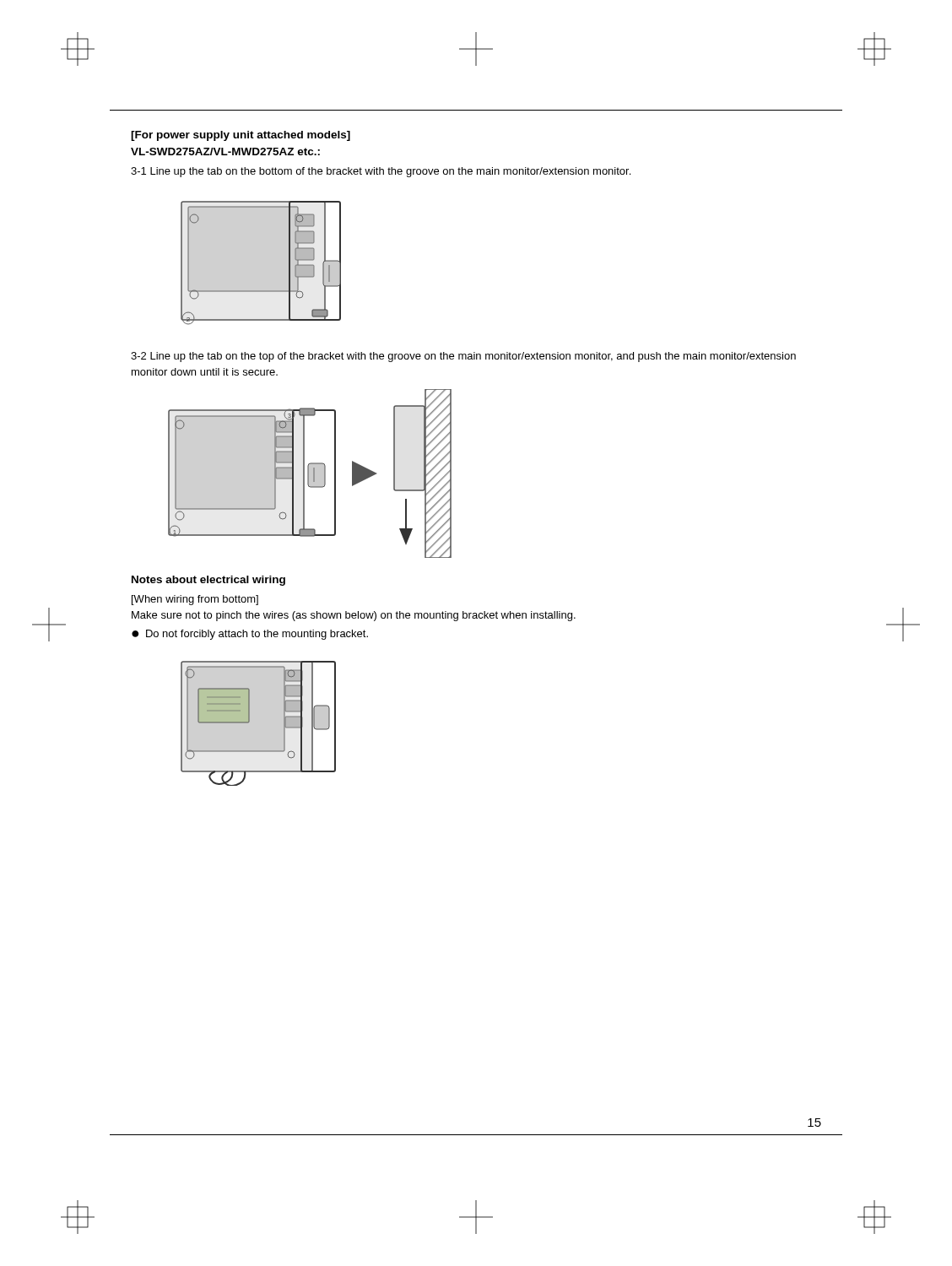This screenshot has height=1266, width=952.
Task: Select the list item containing "● Do not forcibly attach"
Action: pyautogui.click(x=250, y=633)
